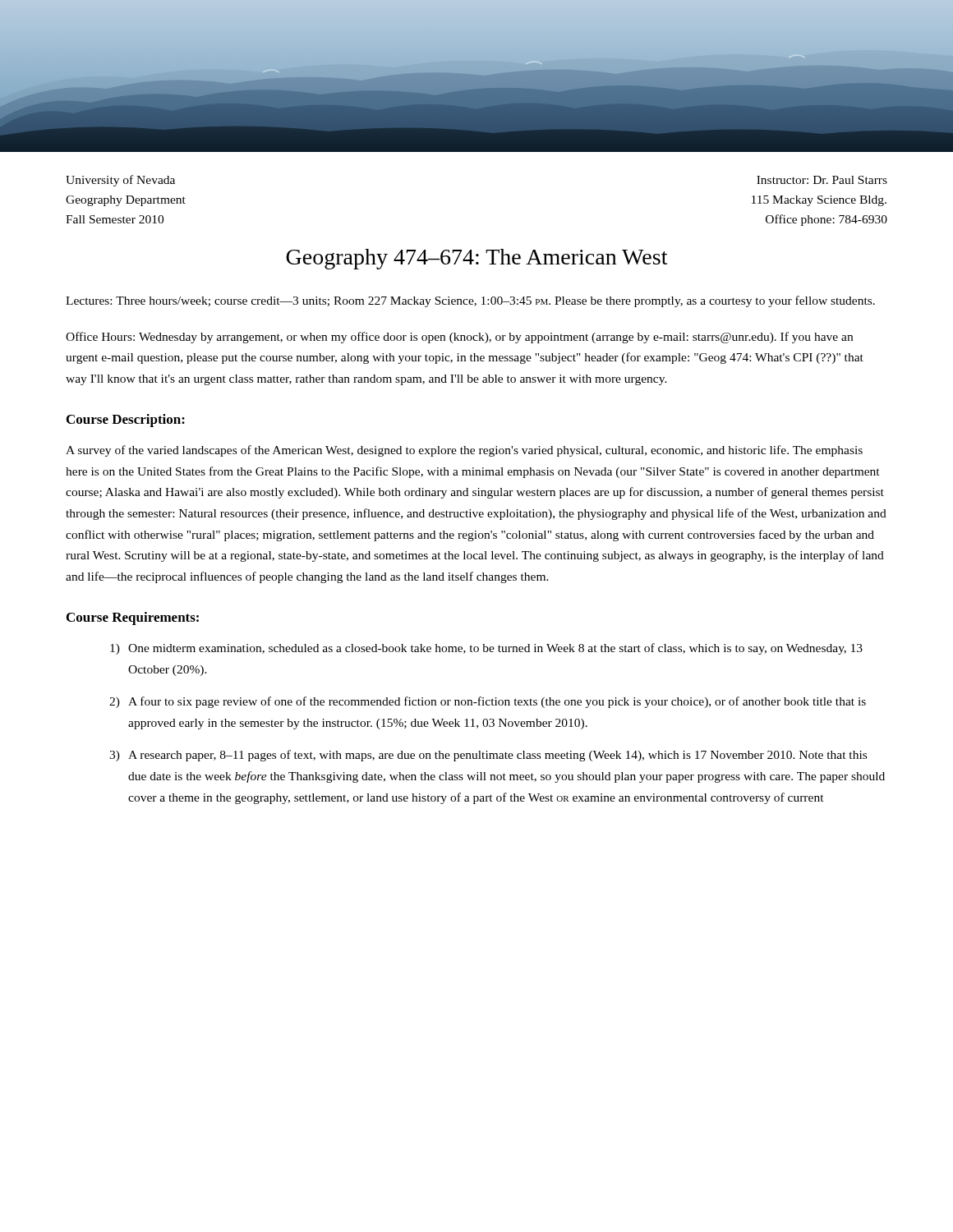The image size is (953, 1232).
Task: Point to the block starting "Course Description:"
Action: point(126,420)
